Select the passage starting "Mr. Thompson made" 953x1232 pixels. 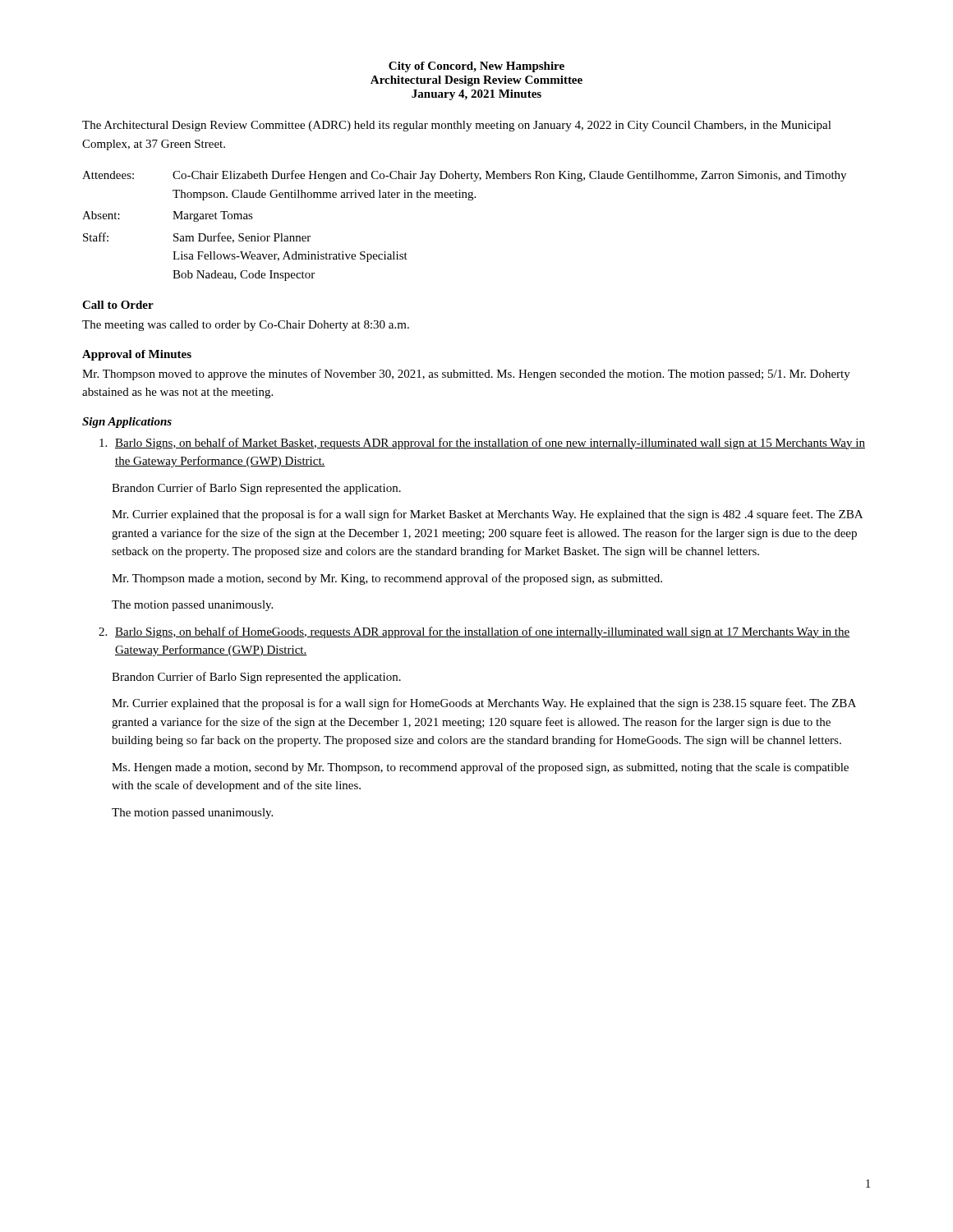click(x=387, y=578)
